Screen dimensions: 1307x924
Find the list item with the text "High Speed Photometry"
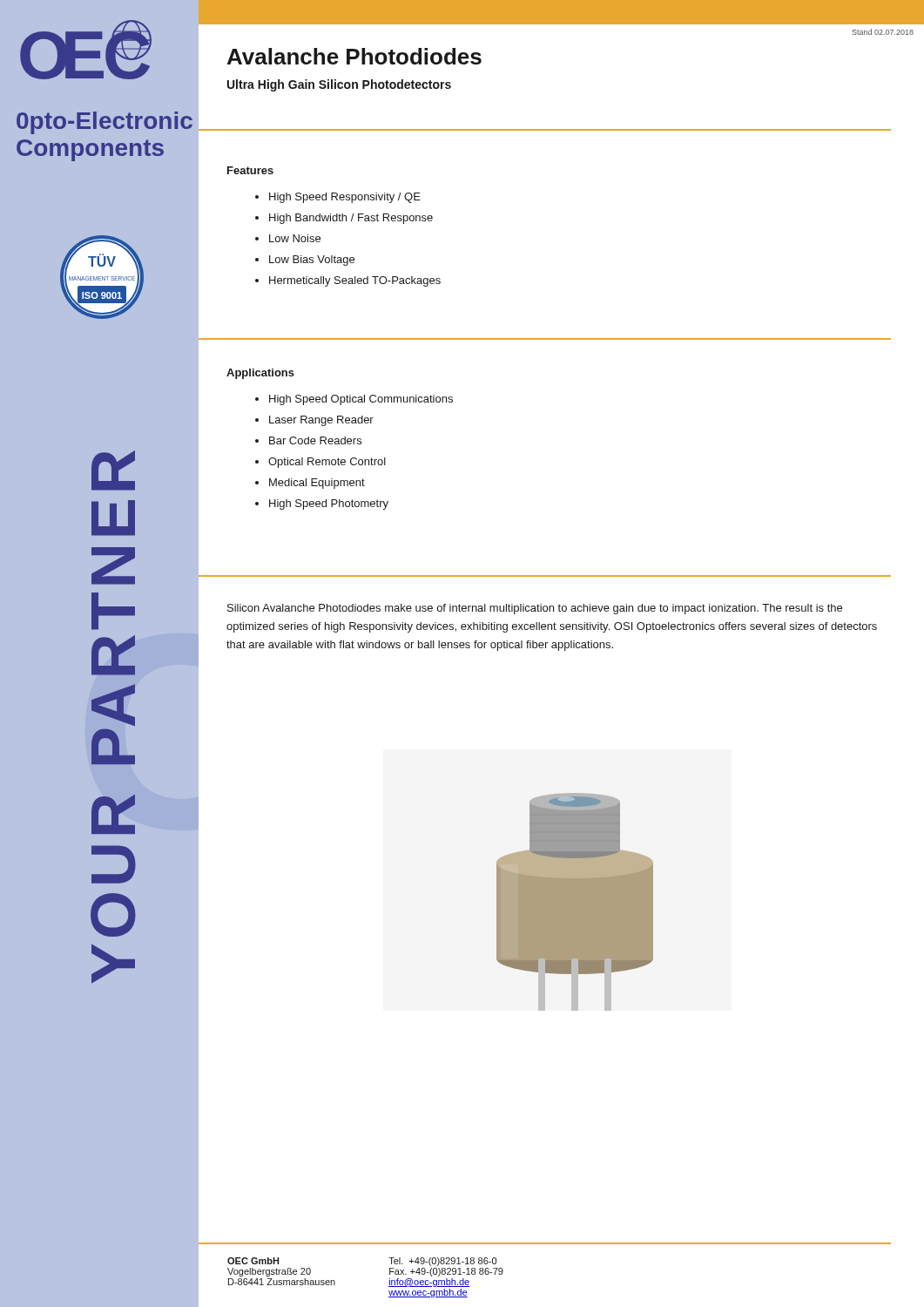(x=328, y=504)
